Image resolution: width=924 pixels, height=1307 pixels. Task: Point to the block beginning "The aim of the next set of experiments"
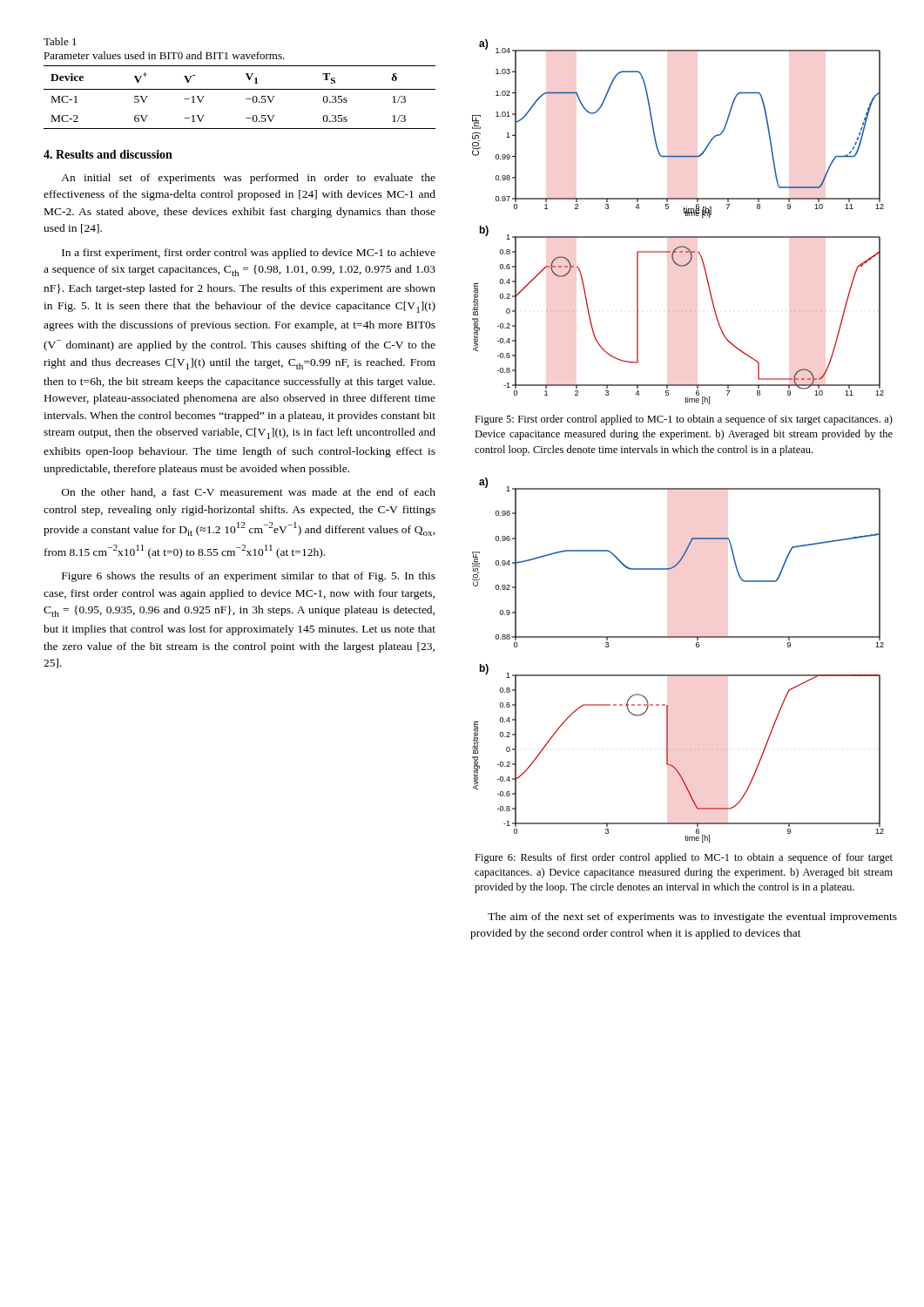pyautogui.click(x=684, y=924)
